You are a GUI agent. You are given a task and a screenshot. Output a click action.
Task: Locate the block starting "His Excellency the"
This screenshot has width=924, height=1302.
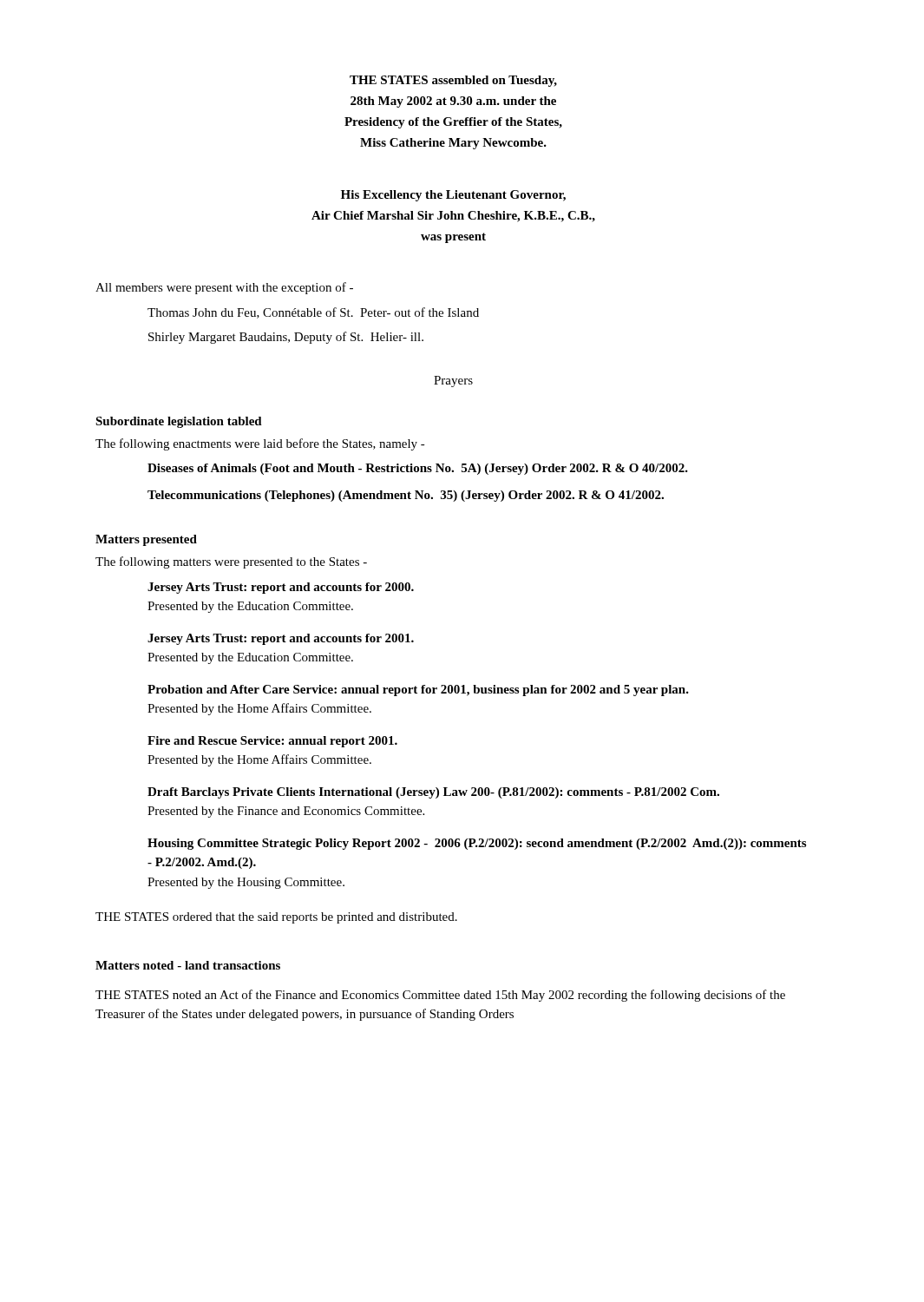tap(453, 215)
